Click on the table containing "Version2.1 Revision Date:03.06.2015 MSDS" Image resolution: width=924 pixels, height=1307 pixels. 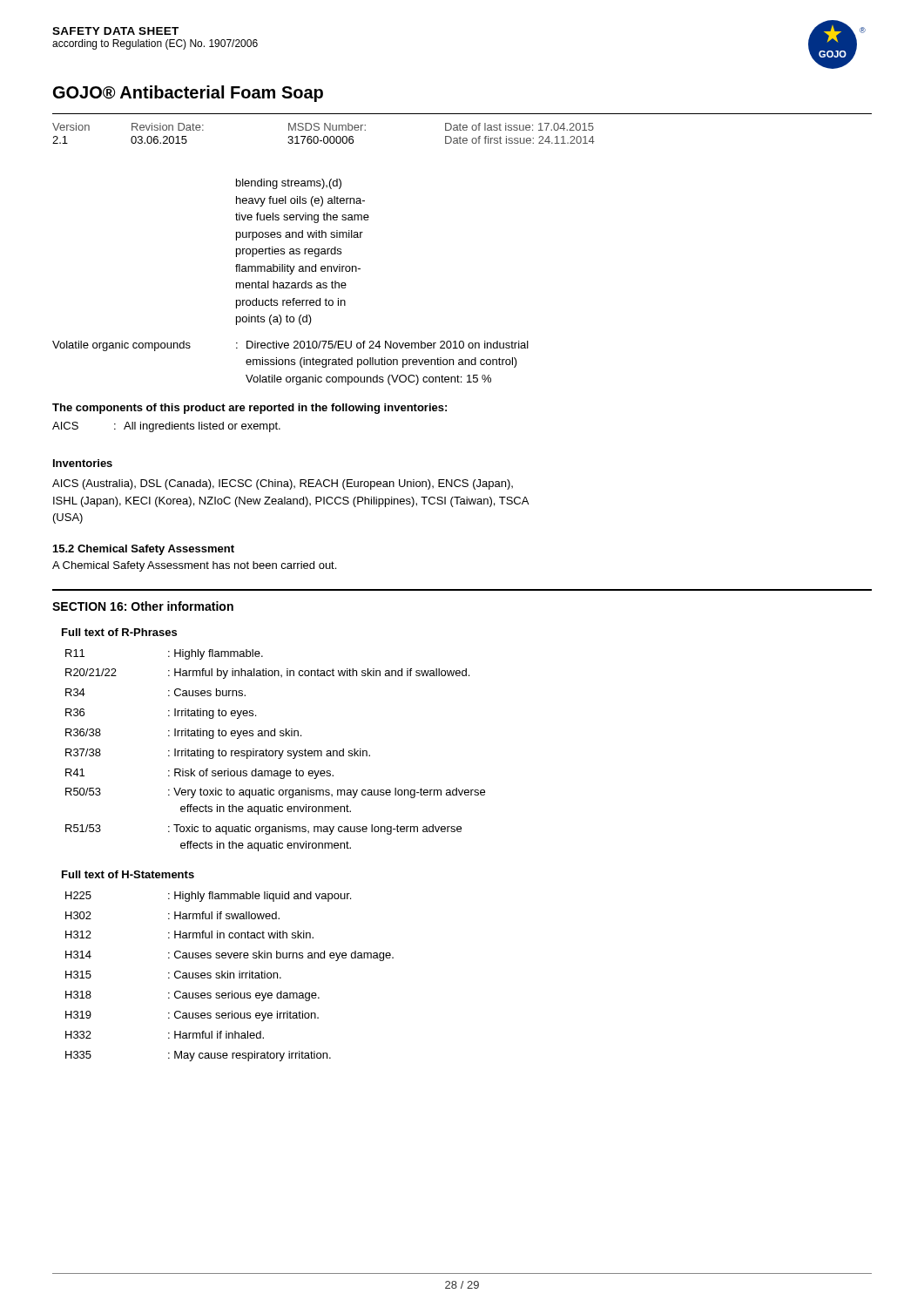[x=462, y=133]
